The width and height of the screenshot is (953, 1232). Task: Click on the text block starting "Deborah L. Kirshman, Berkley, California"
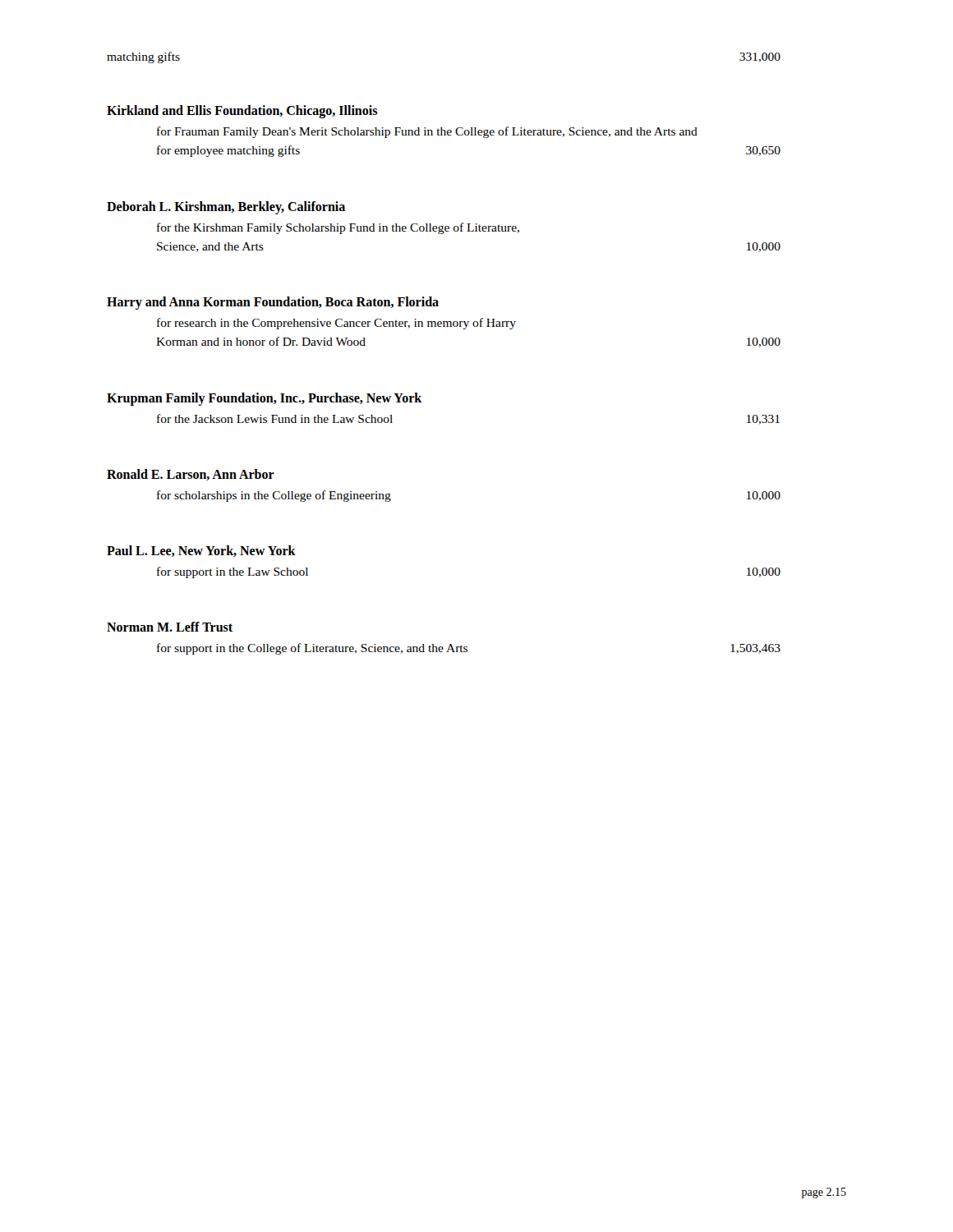(444, 227)
